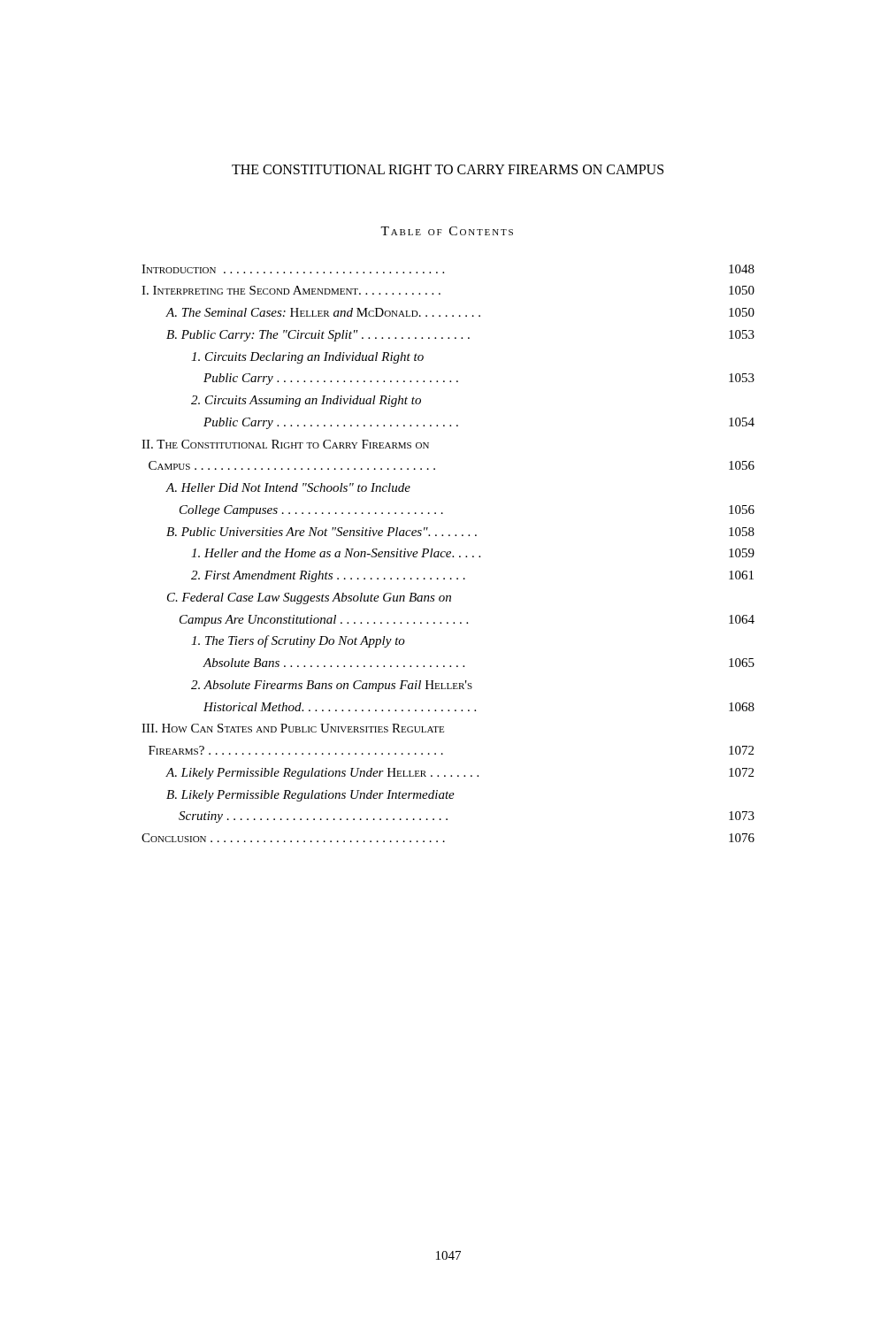Navigate to the block starting "C. Federal Case Law Suggests Absolute Gun Bans"
The width and height of the screenshot is (896, 1327).
point(309,598)
